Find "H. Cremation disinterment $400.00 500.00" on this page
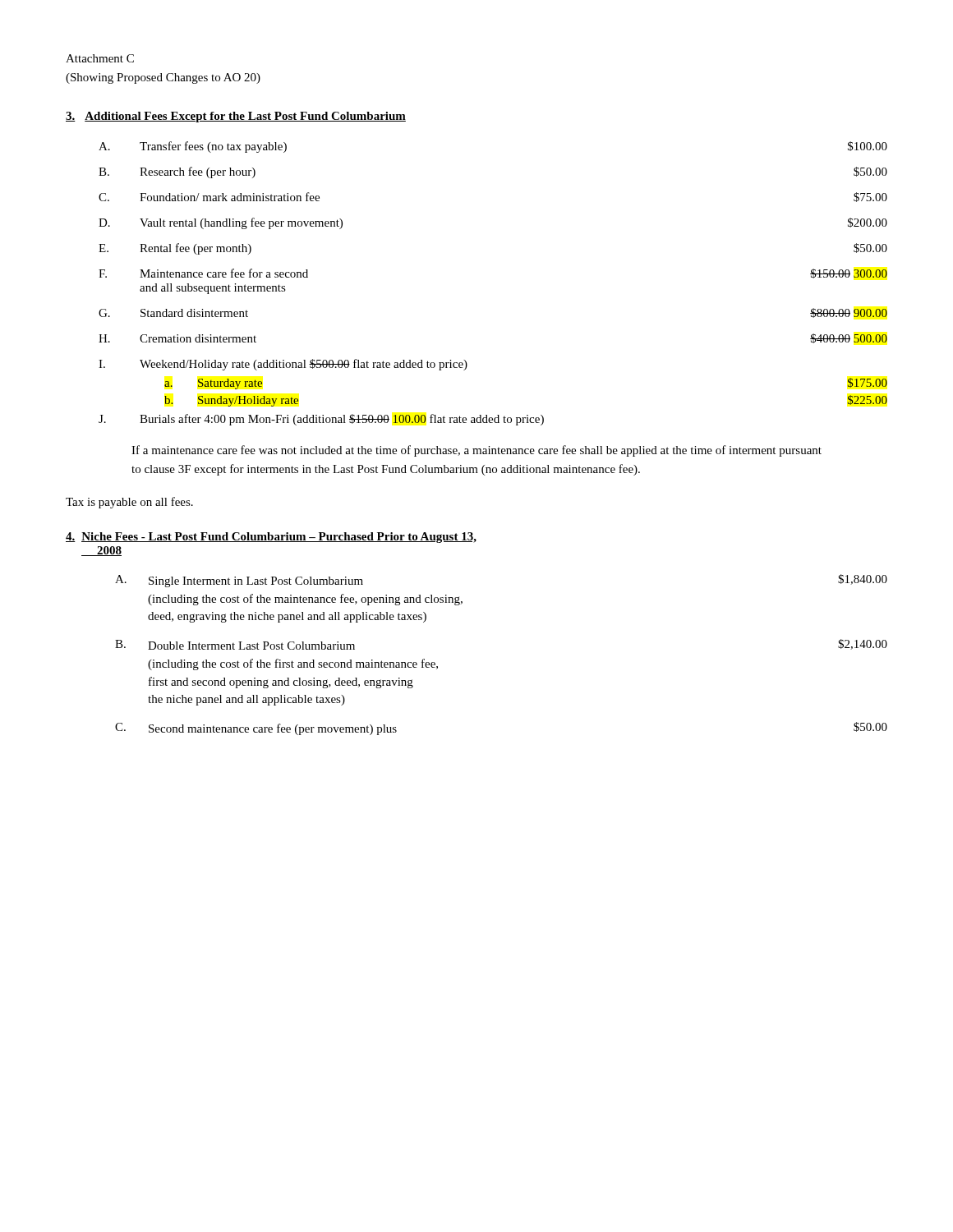The height and width of the screenshot is (1232, 953). [199, 338]
